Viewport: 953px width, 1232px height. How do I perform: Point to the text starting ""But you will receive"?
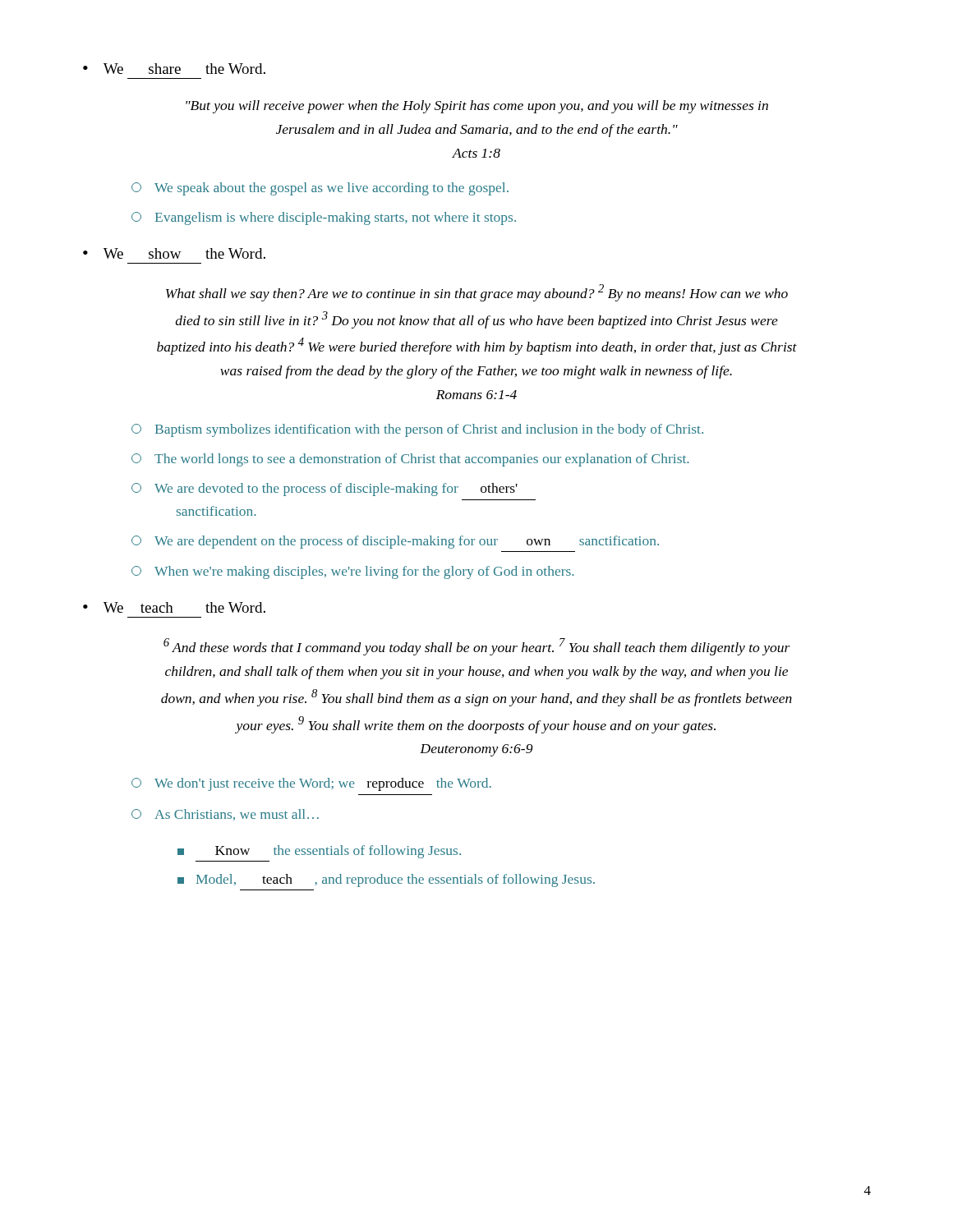tap(476, 129)
